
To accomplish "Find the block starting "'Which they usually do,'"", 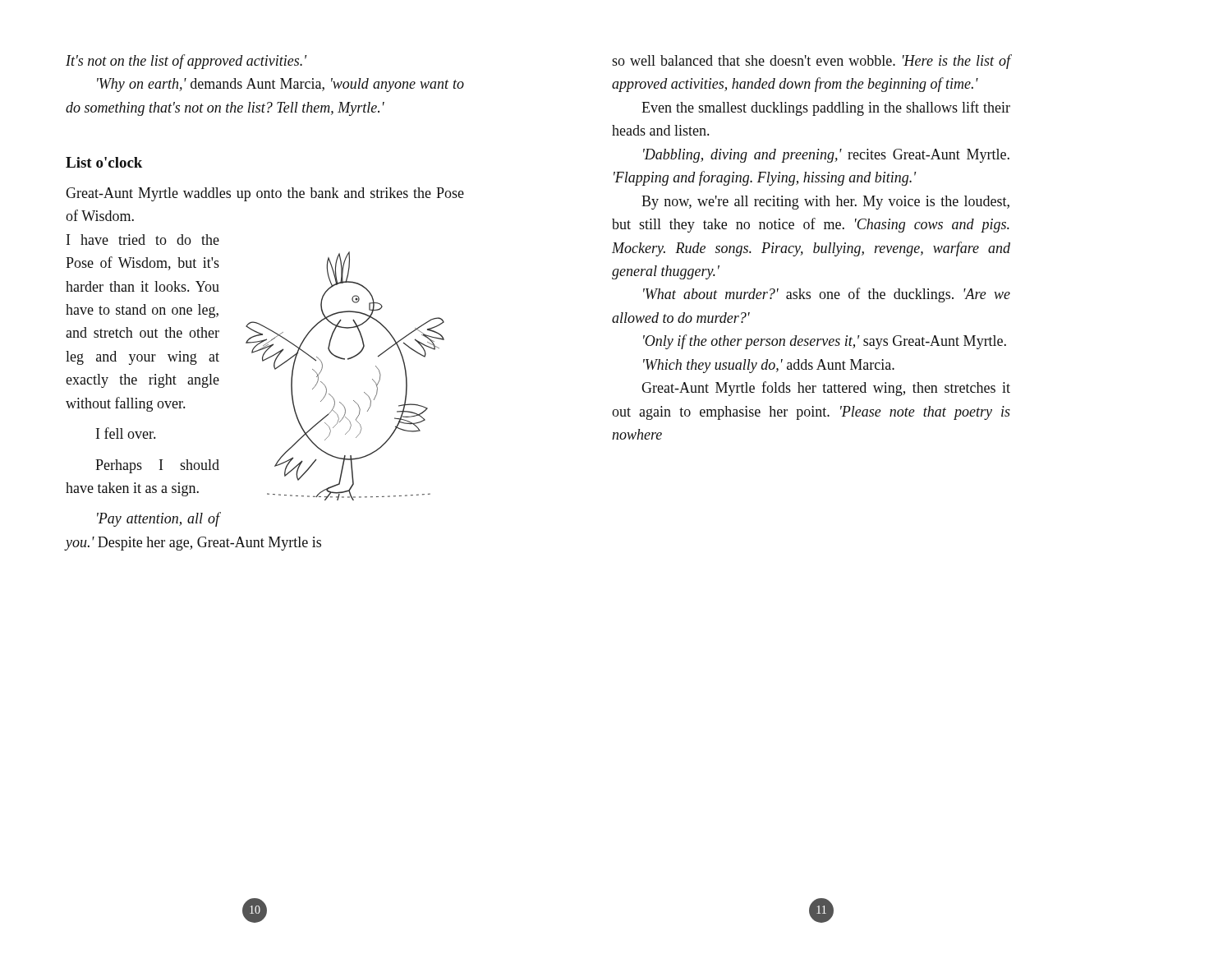I will (768, 365).
